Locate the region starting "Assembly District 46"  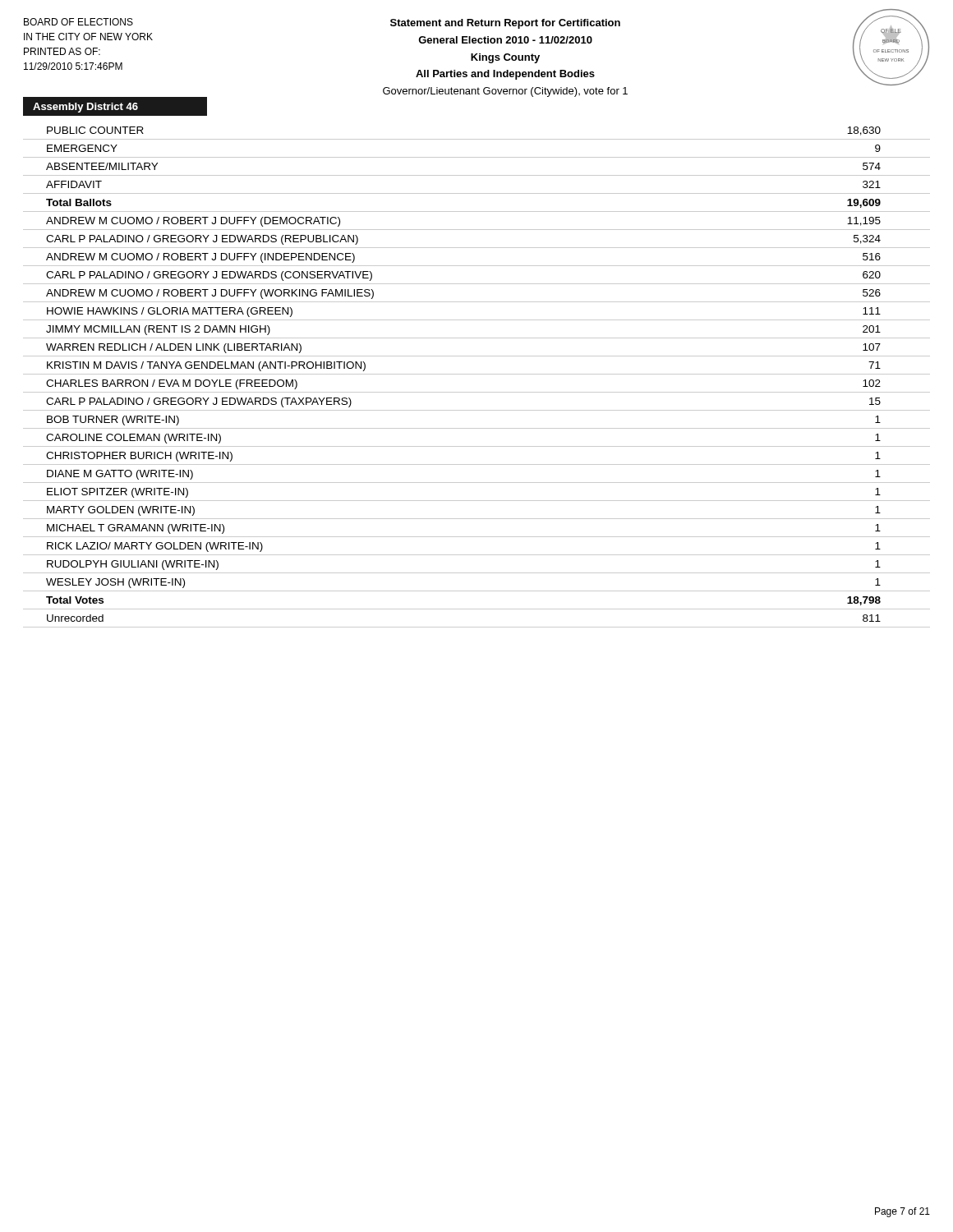(x=85, y=106)
